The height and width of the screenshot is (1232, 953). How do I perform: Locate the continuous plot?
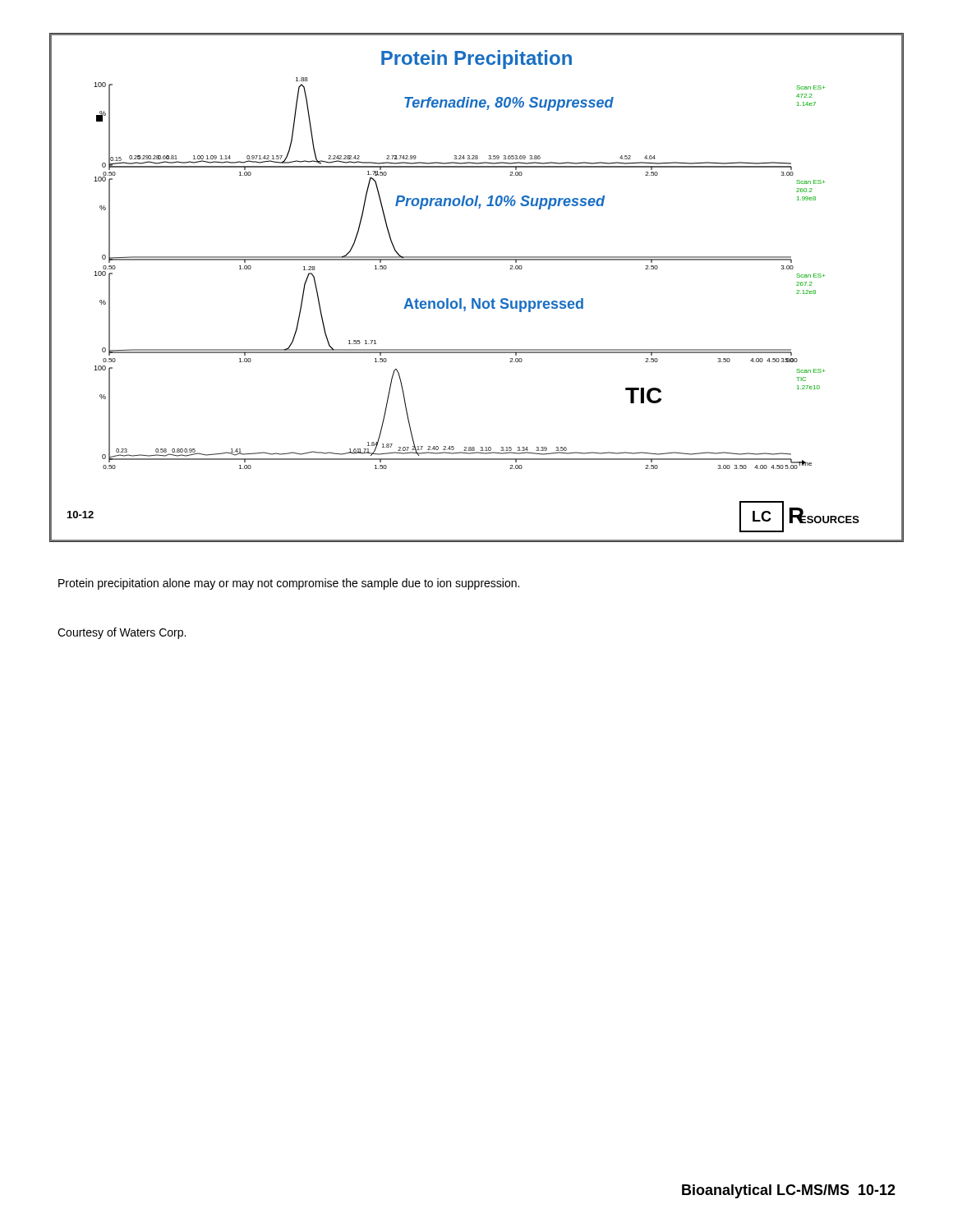tap(476, 287)
